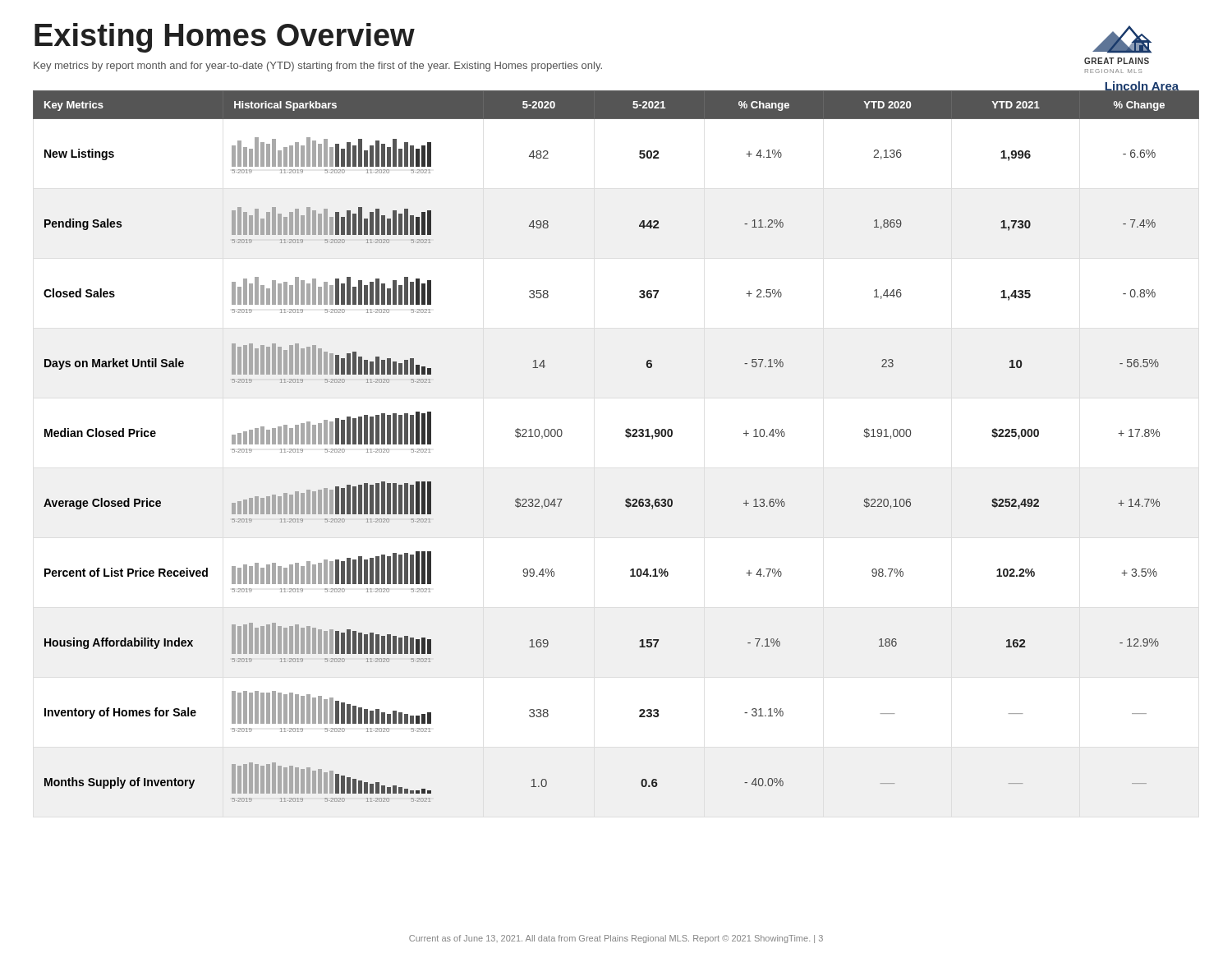Locate the table with the text "- 40.0%"
The height and width of the screenshot is (953, 1232).
pos(616,454)
